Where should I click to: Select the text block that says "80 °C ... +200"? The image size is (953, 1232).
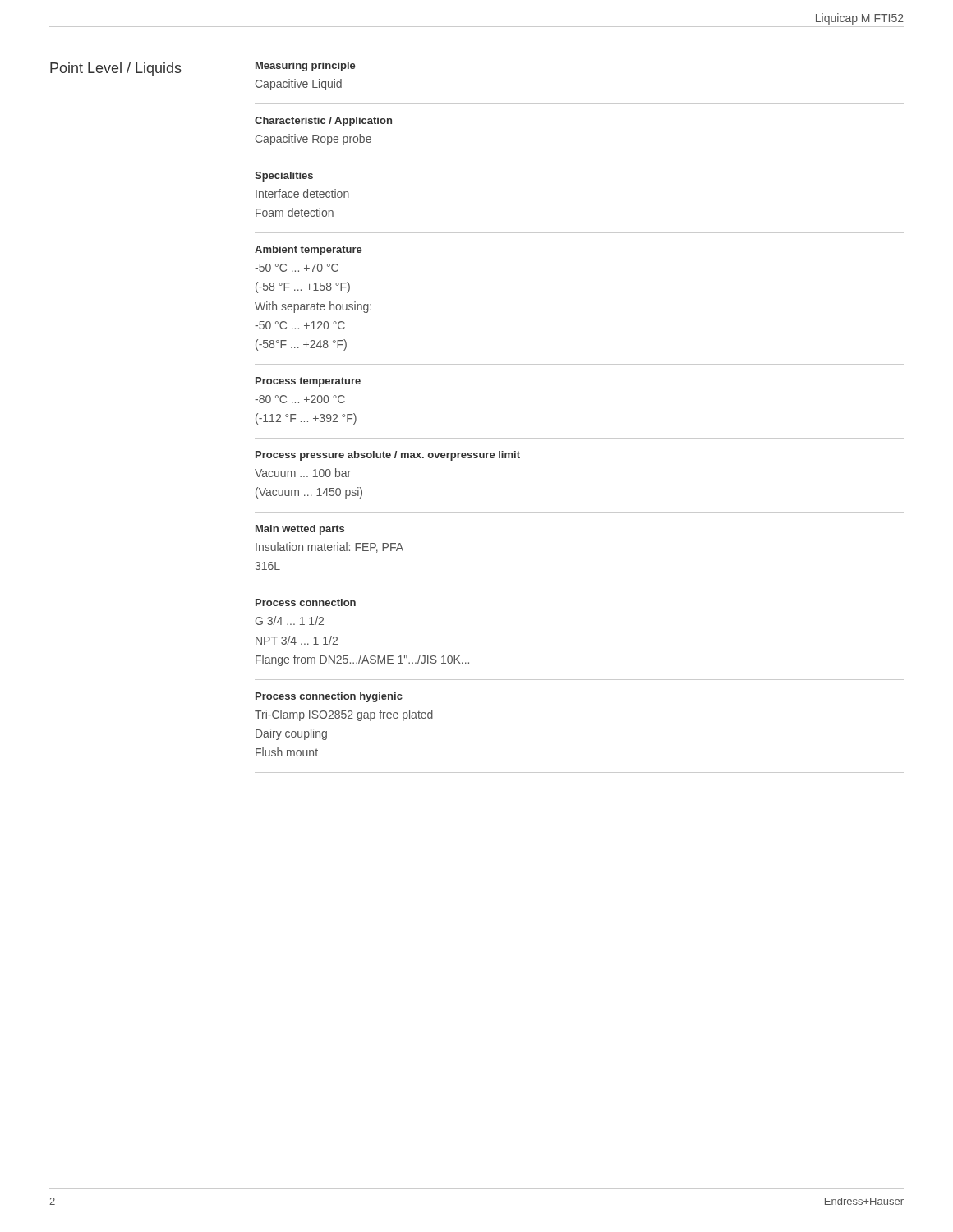click(300, 399)
